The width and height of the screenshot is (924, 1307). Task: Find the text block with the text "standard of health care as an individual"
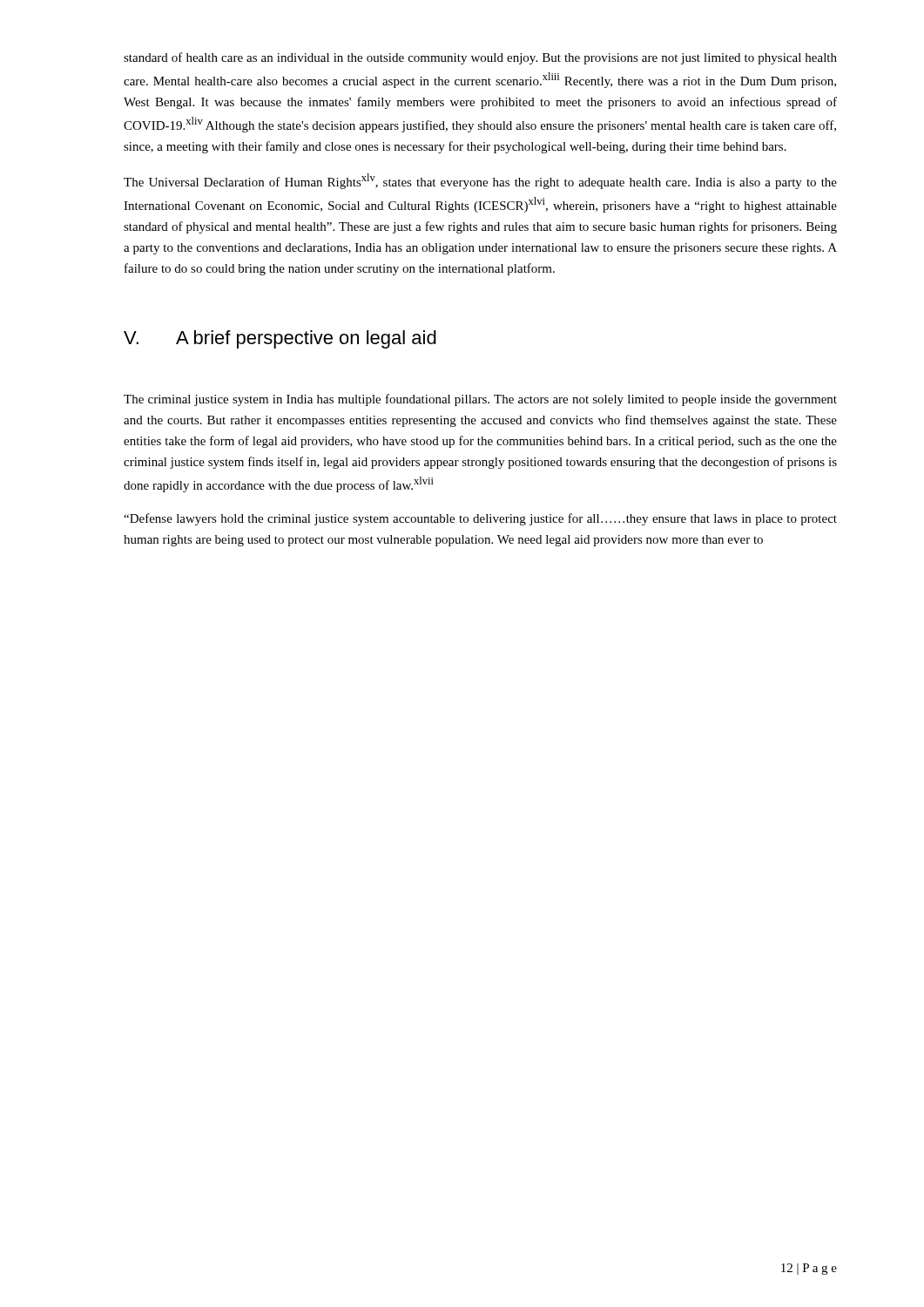click(480, 102)
